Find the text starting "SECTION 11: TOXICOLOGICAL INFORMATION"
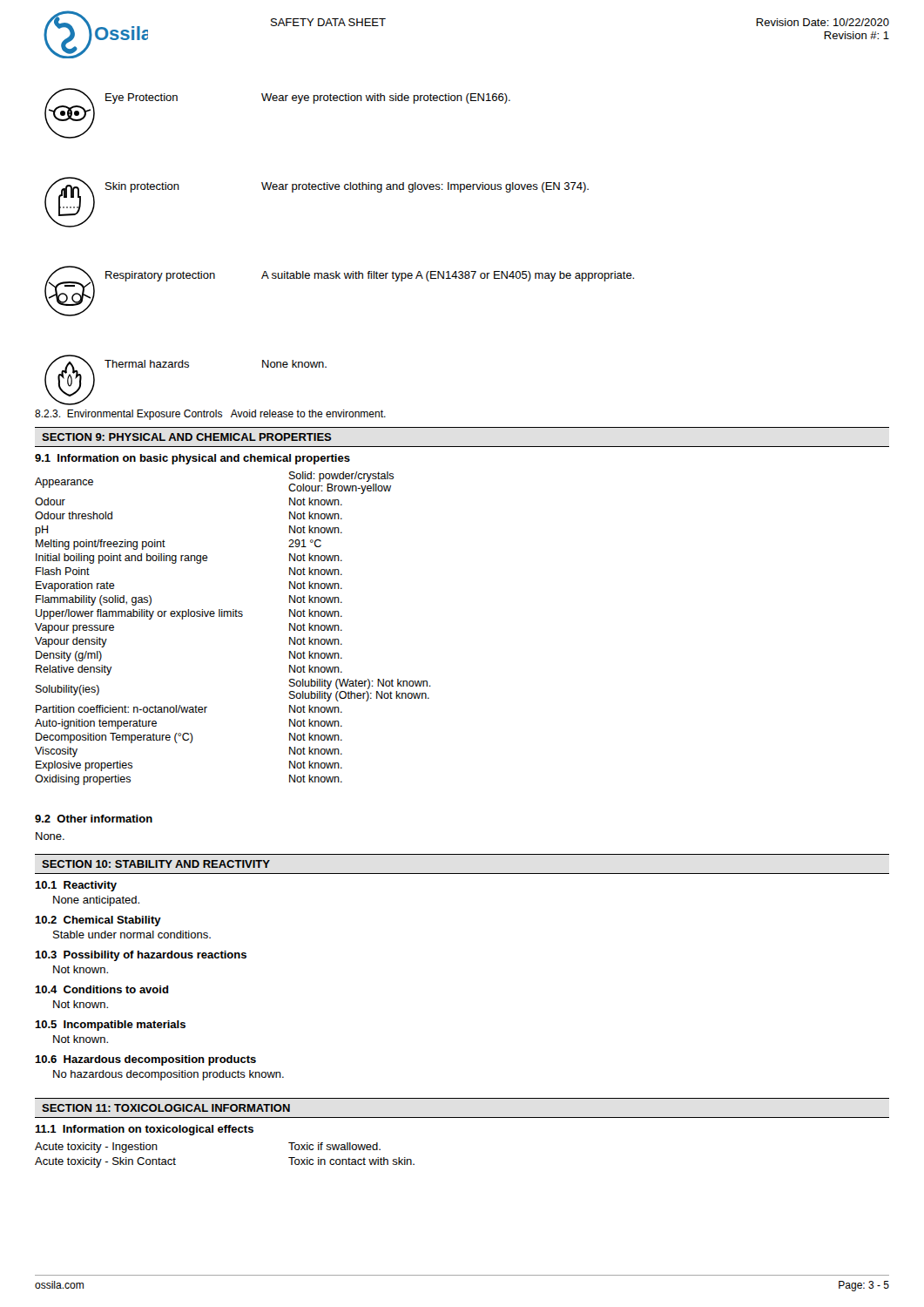 tap(166, 1108)
